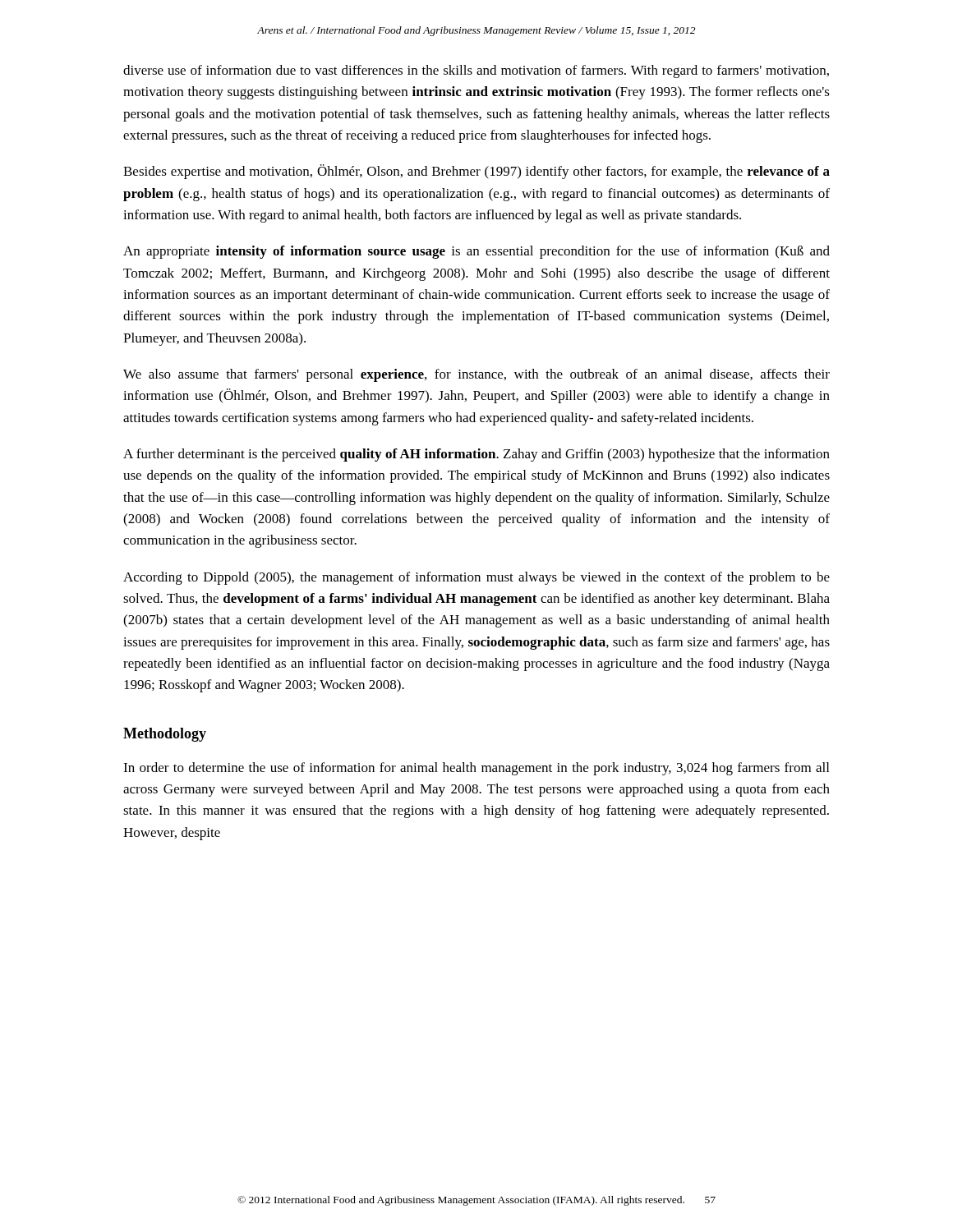Select the text block that says "In order to determine the use"
Image resolution: width=953 pixels, height=1232 pixels.
(476, 800)
